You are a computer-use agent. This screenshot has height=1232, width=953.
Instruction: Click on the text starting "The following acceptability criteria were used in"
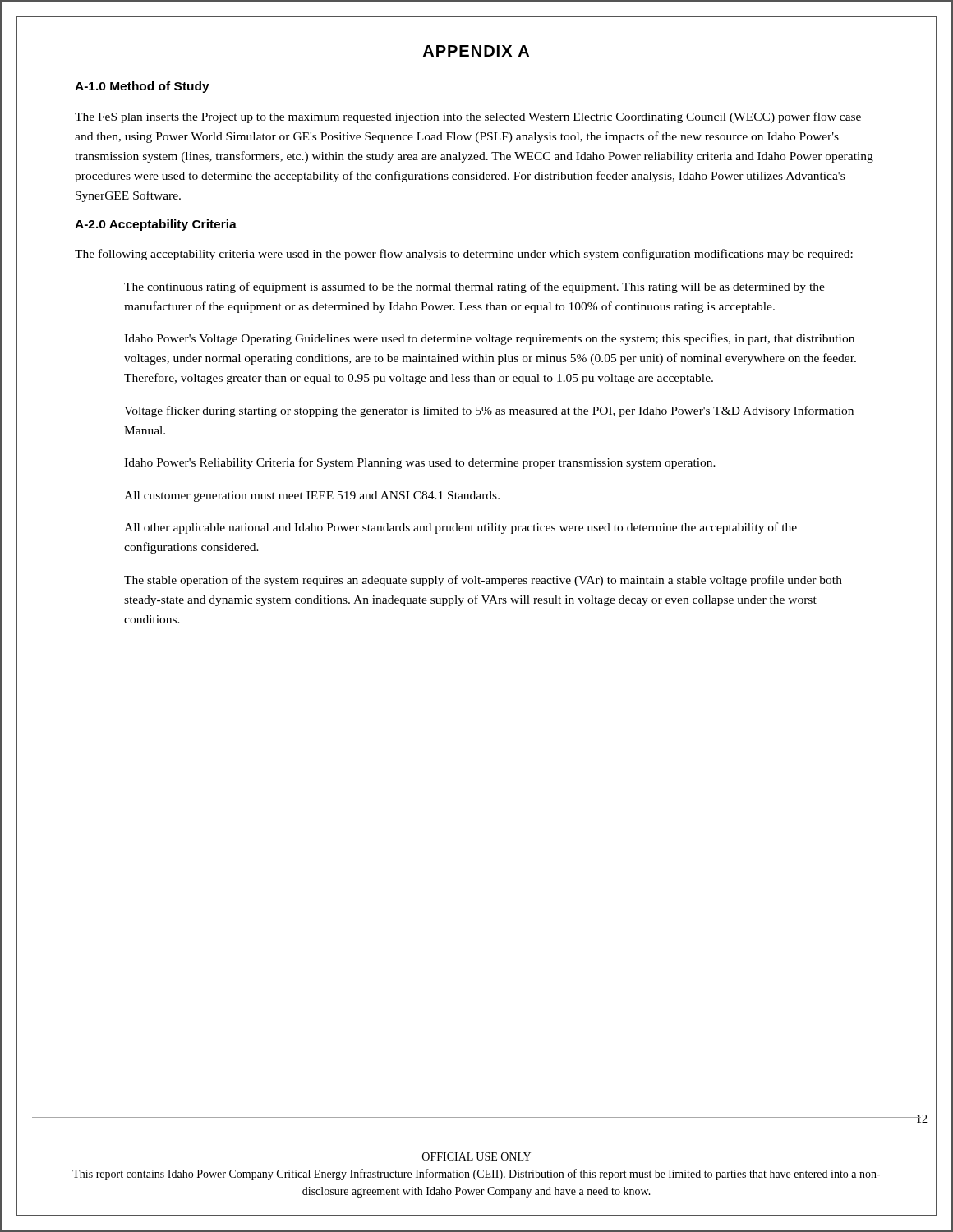[x=476, y=254]
